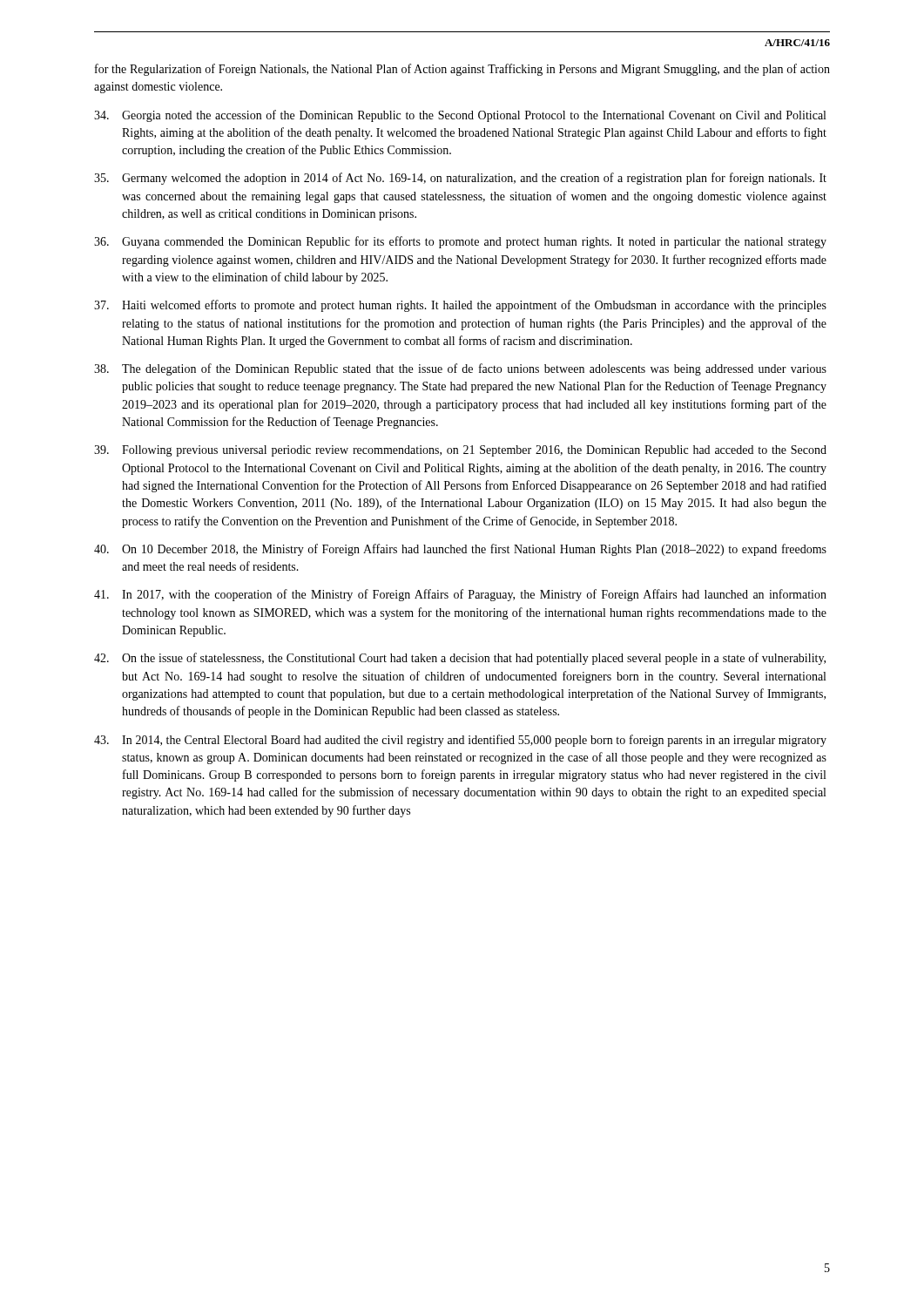The width and height of the screenshot is (924, 1307).
Task: Locate the text starting "Following previous universal periodic review recommendations, on 21"
Action: point(460,486)
